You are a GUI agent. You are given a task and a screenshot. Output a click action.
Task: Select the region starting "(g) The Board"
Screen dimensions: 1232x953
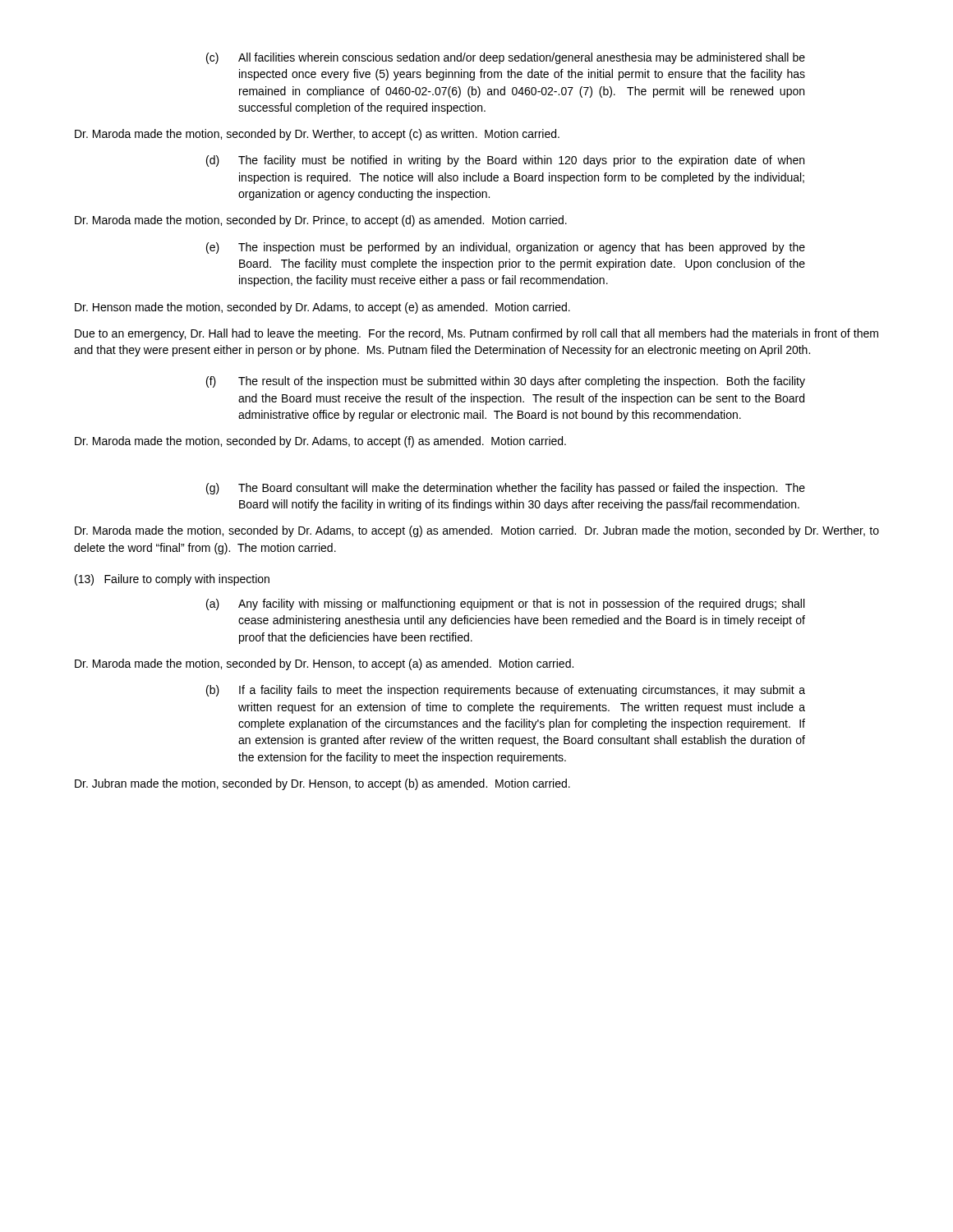(x=505, y=496)
